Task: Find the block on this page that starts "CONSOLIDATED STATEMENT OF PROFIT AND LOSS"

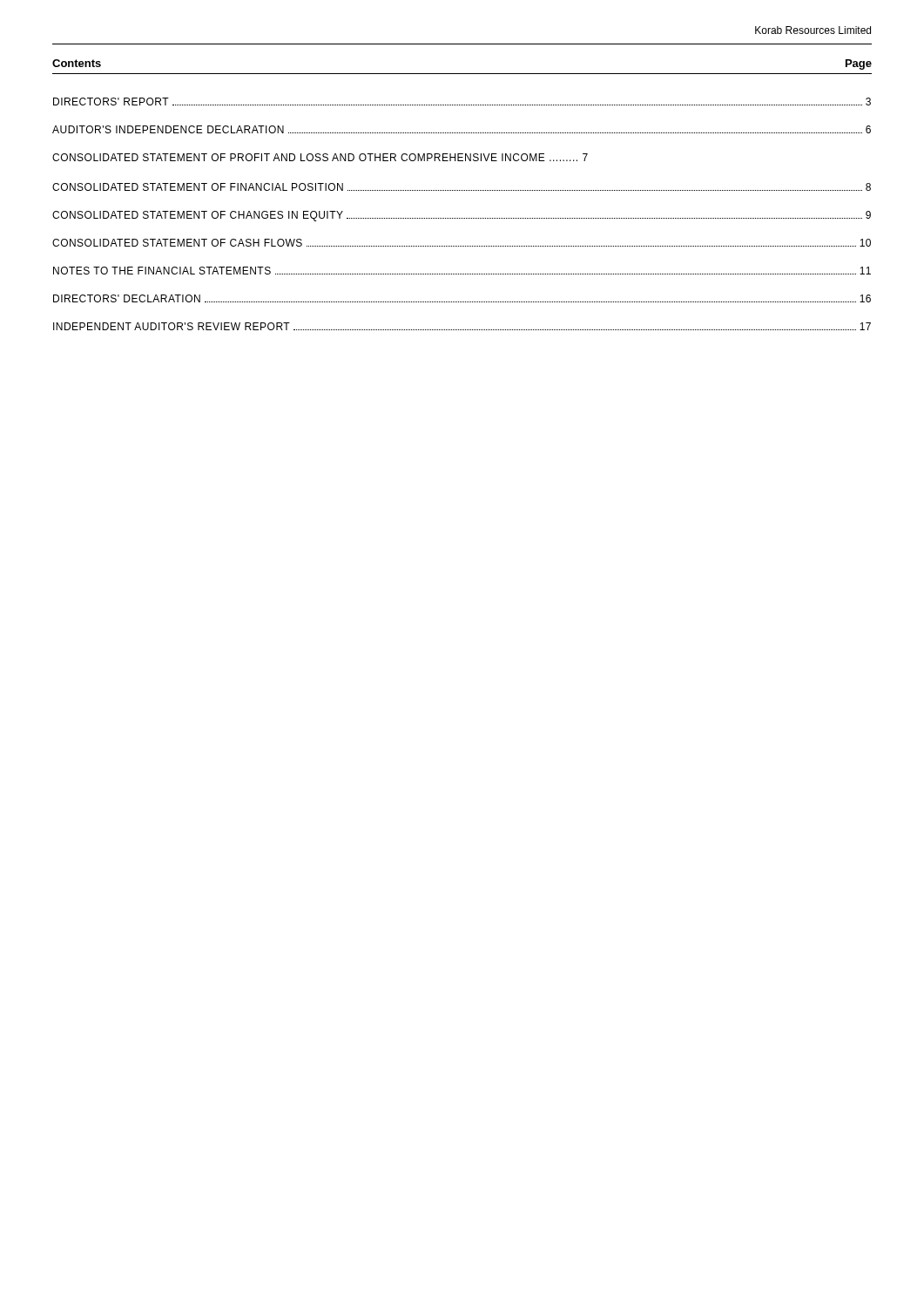Action: tap(320, 158)
